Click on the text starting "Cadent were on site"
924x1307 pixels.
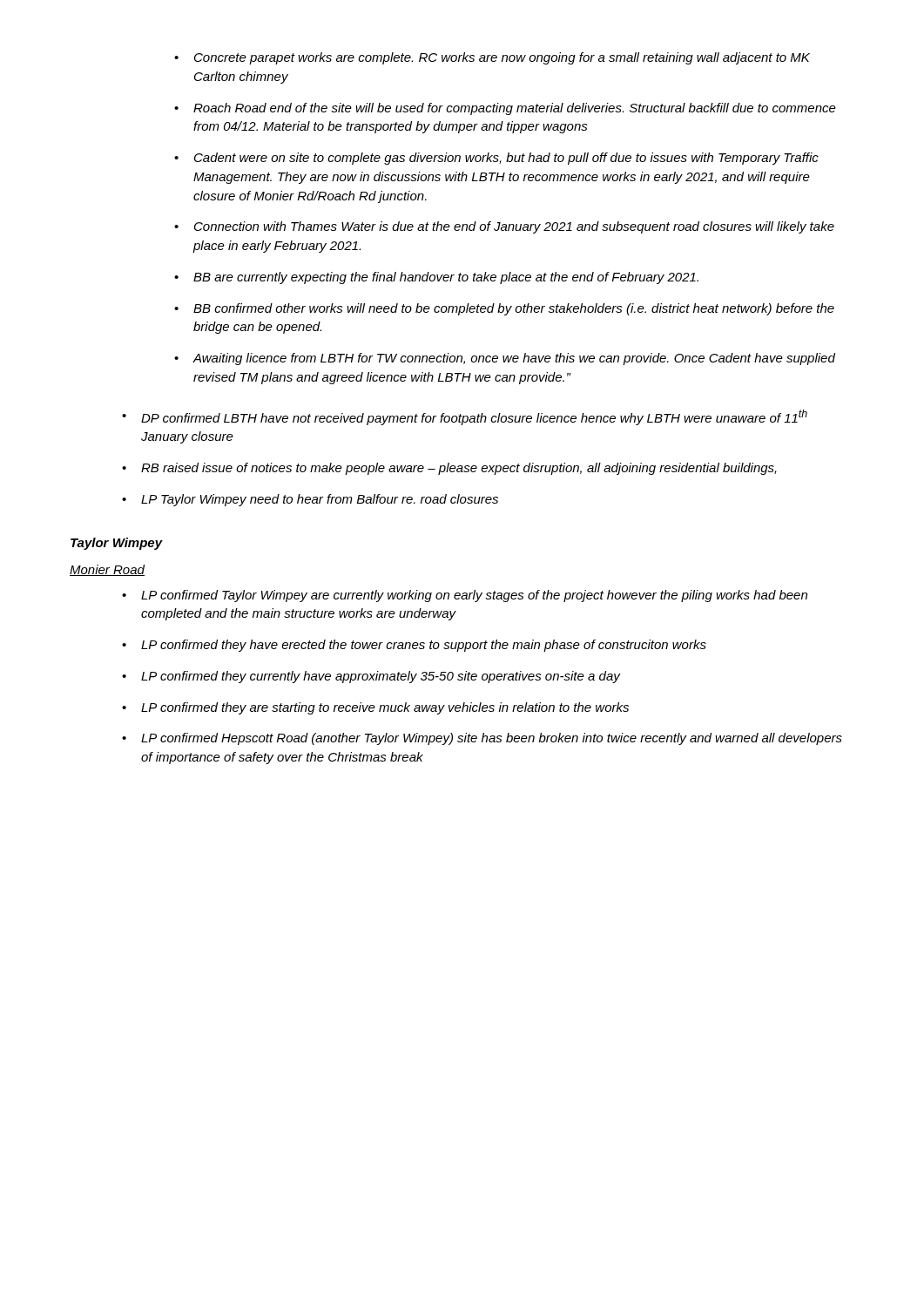point(506,176)
